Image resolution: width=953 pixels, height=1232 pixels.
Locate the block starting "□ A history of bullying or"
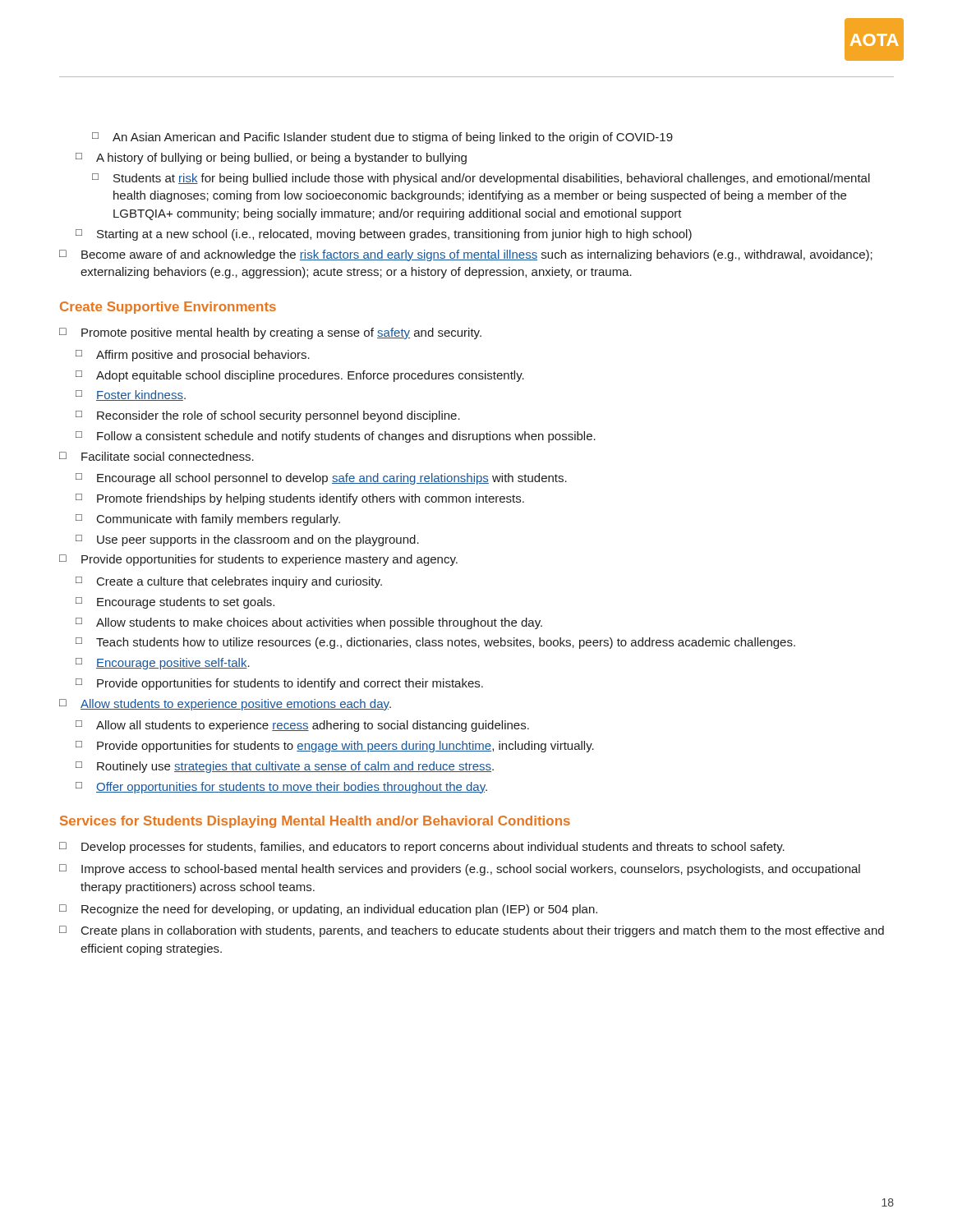(x=476, y=157)
